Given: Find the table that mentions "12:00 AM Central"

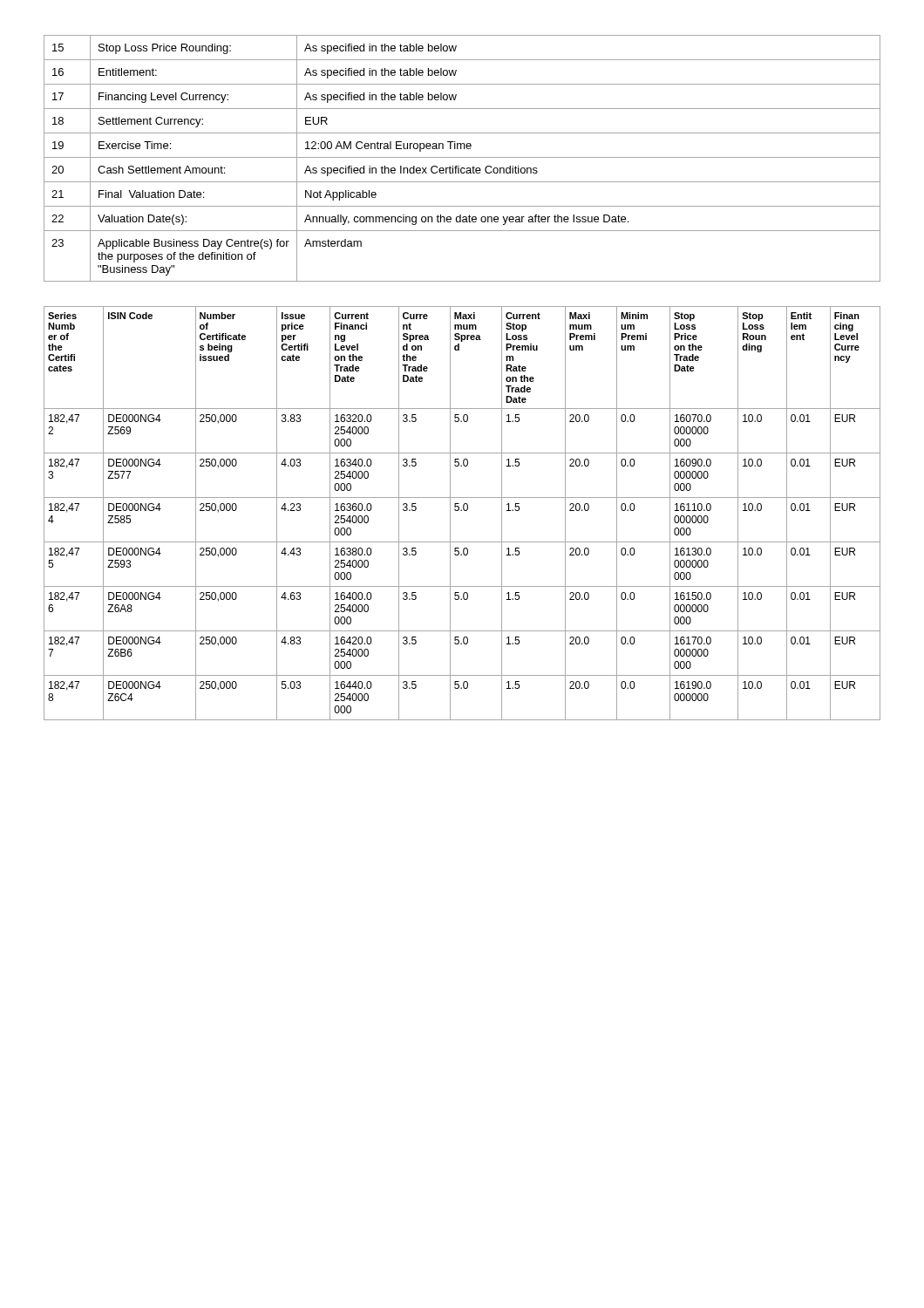Looking at the screenshot, I should click(x=462, y=158).
